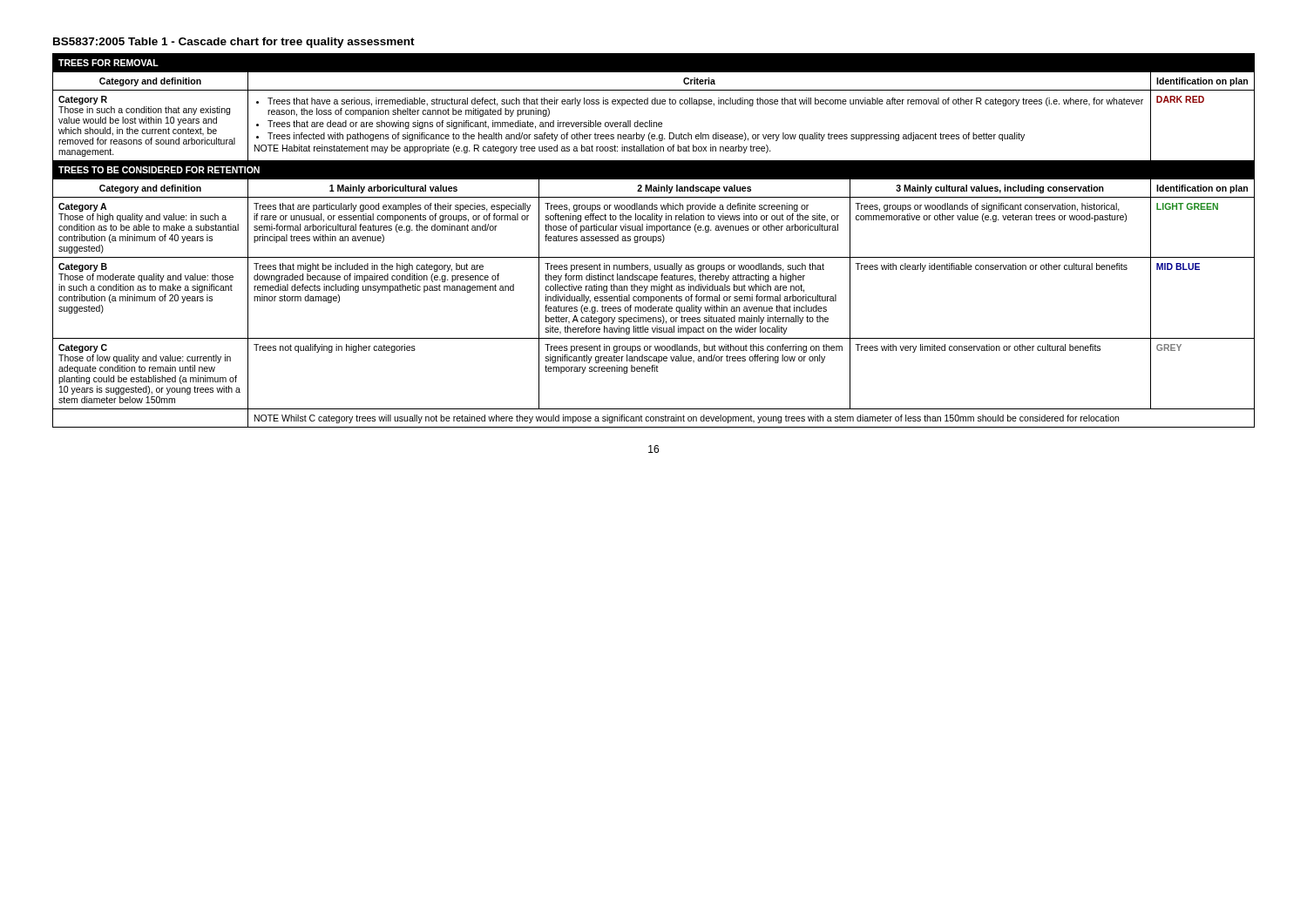Click the section header

click(x=233, y=41)
